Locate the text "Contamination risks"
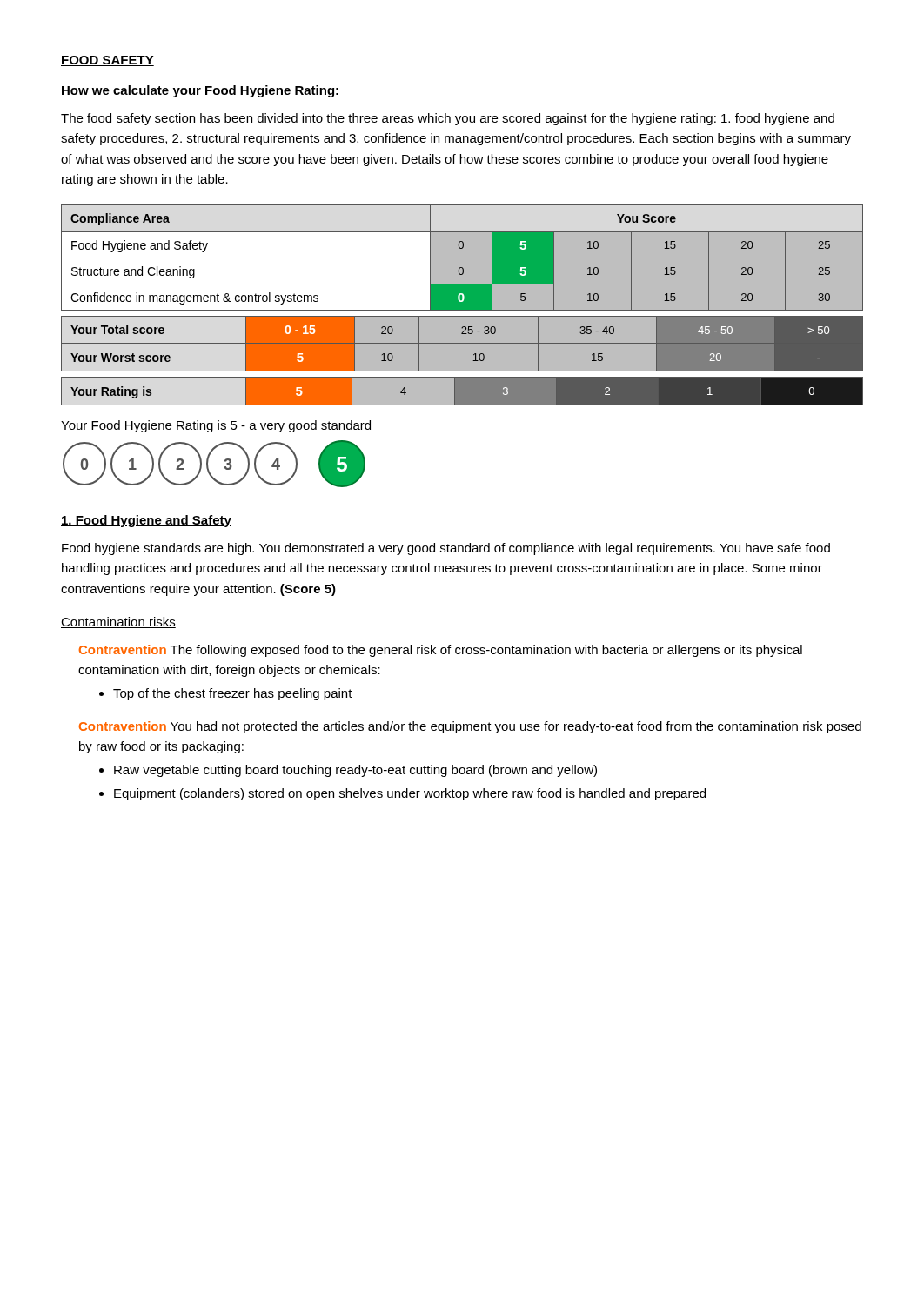This screenshot has height=1305, width=924. click(x=118, y=621)
